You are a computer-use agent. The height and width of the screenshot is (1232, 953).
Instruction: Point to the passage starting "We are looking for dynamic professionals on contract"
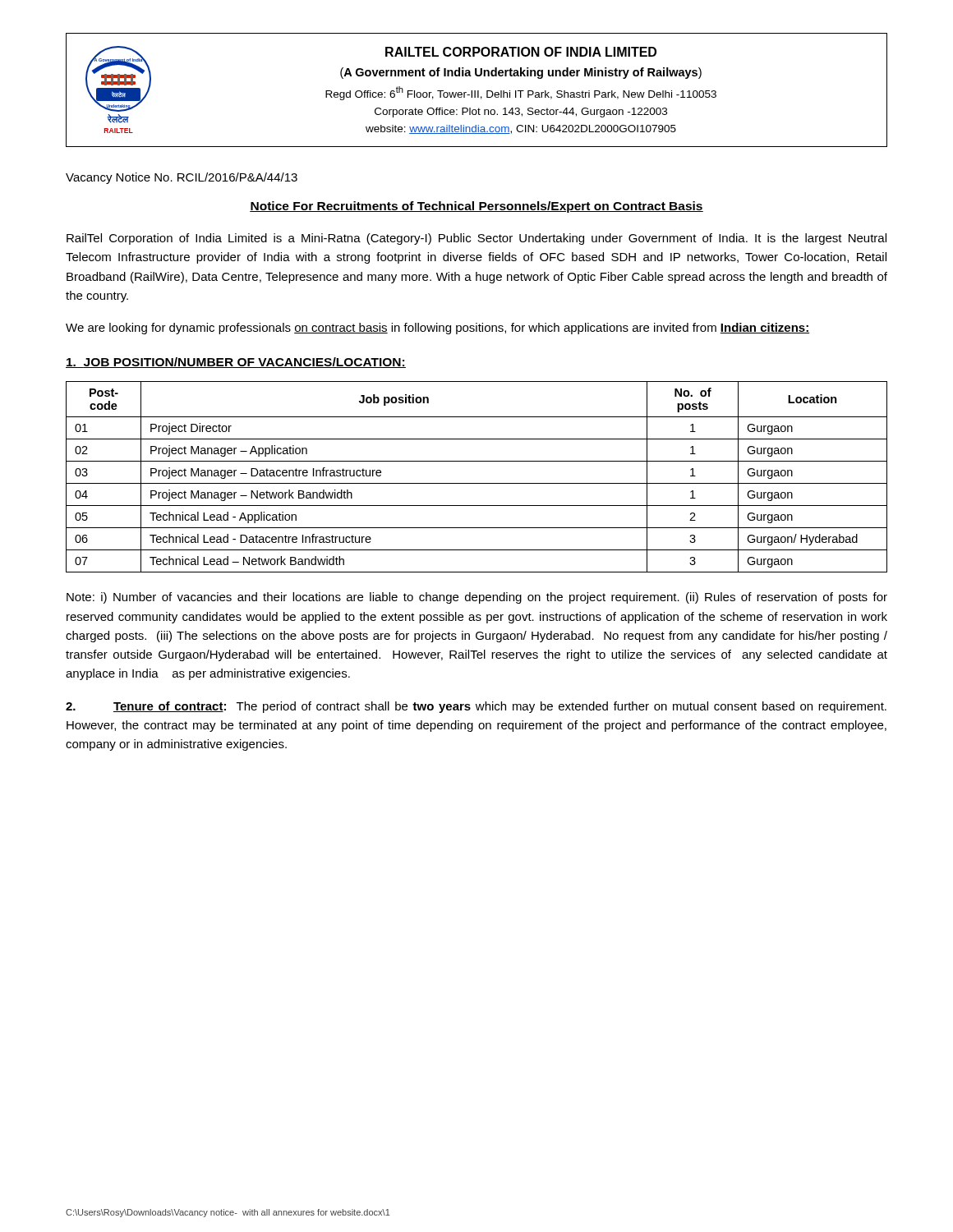pyautogui.click(x=438, y=327)
